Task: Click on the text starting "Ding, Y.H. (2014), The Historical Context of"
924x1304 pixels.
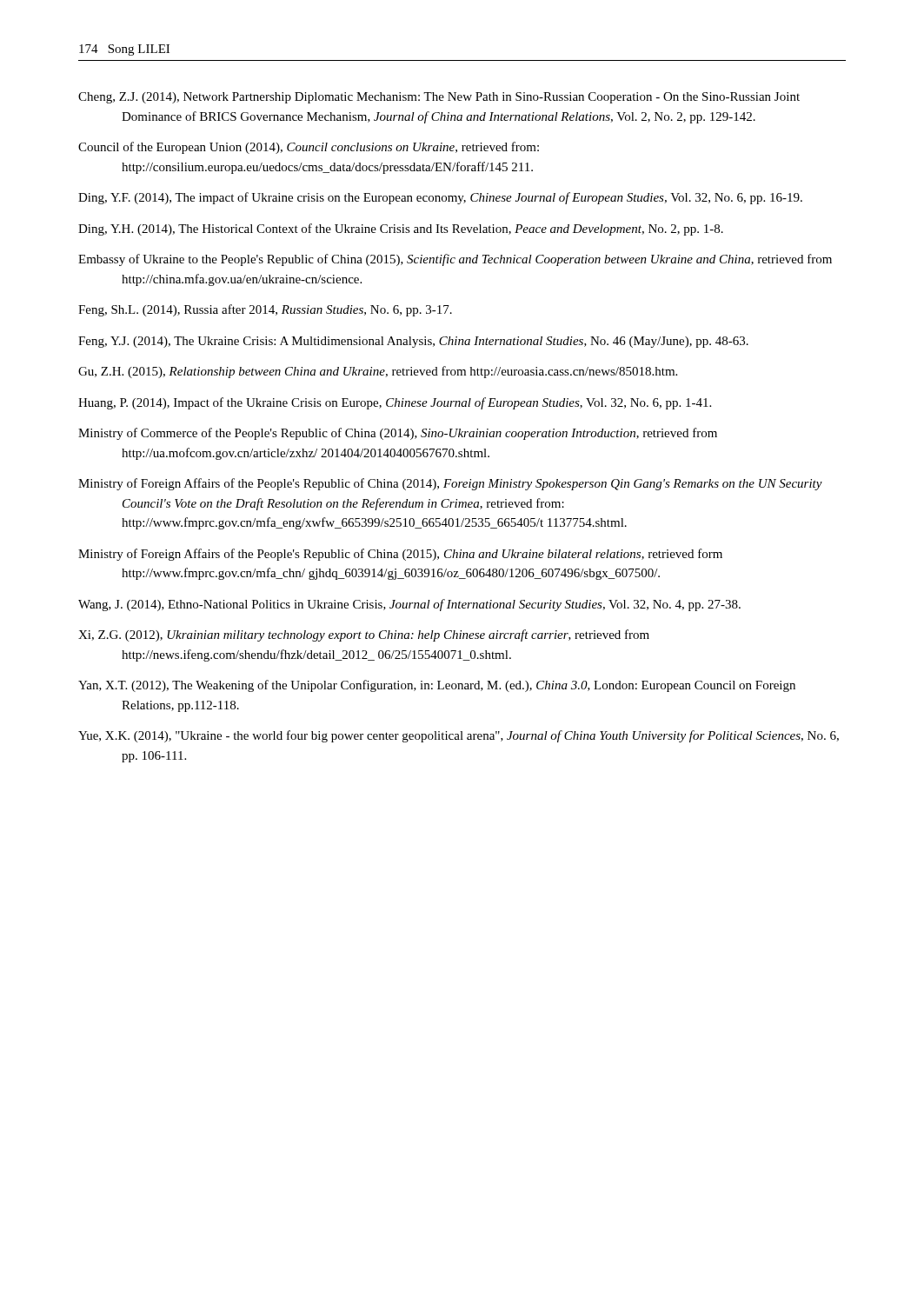Action: [401, 228]
